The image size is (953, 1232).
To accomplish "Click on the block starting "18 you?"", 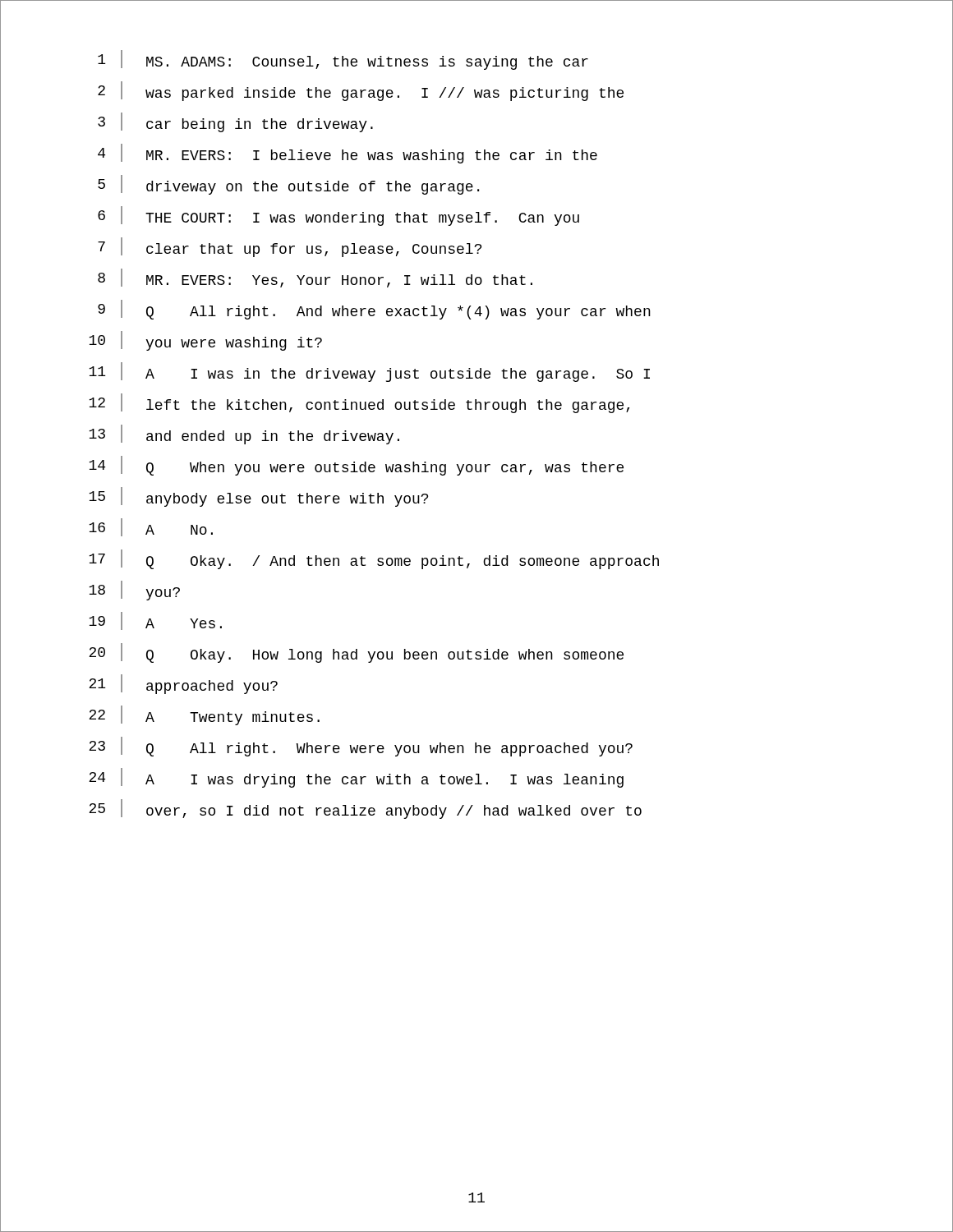I will [159, 590].
